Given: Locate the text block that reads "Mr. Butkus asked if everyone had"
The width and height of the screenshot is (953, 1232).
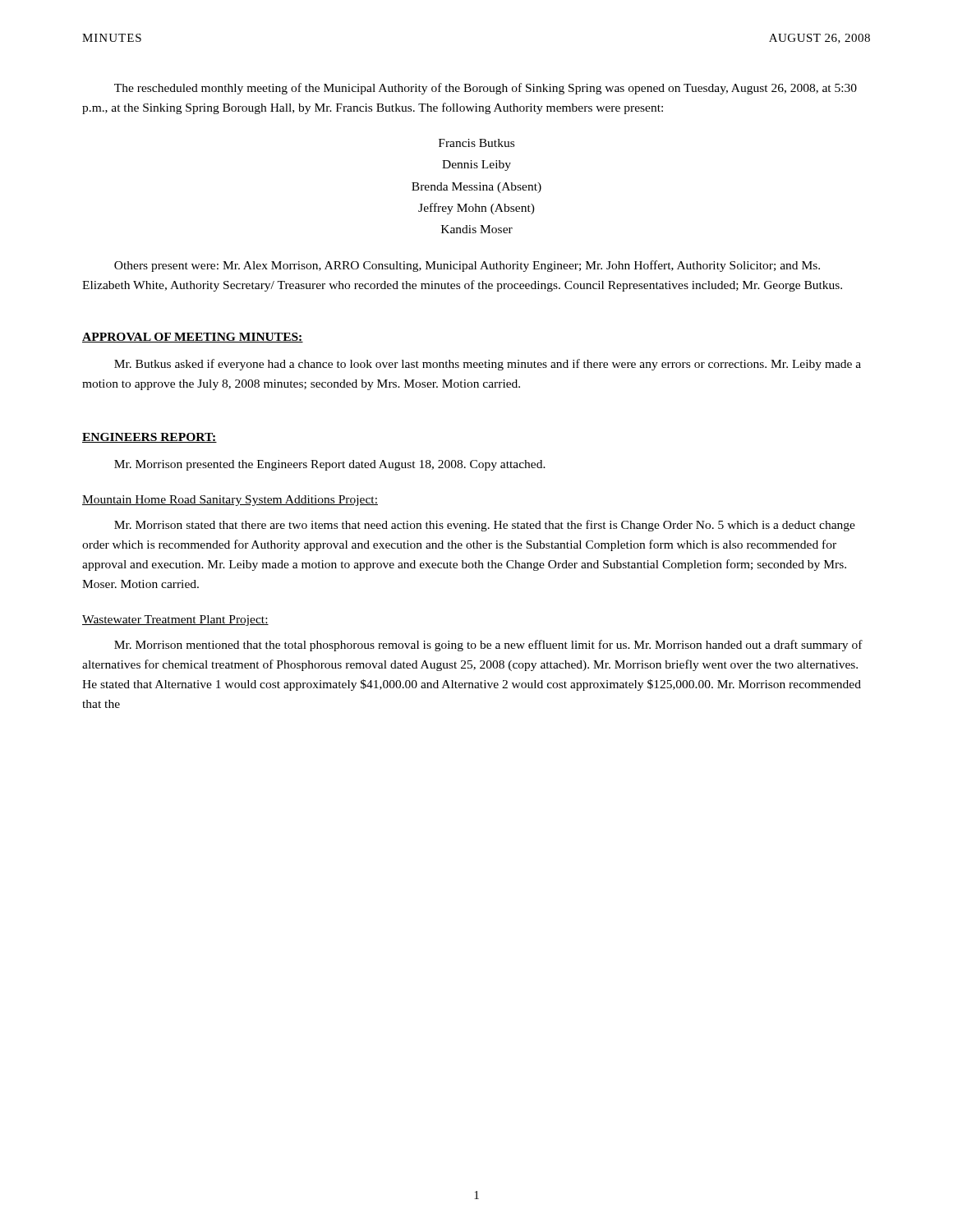Looking at the screenshot, I should [476, 374].
